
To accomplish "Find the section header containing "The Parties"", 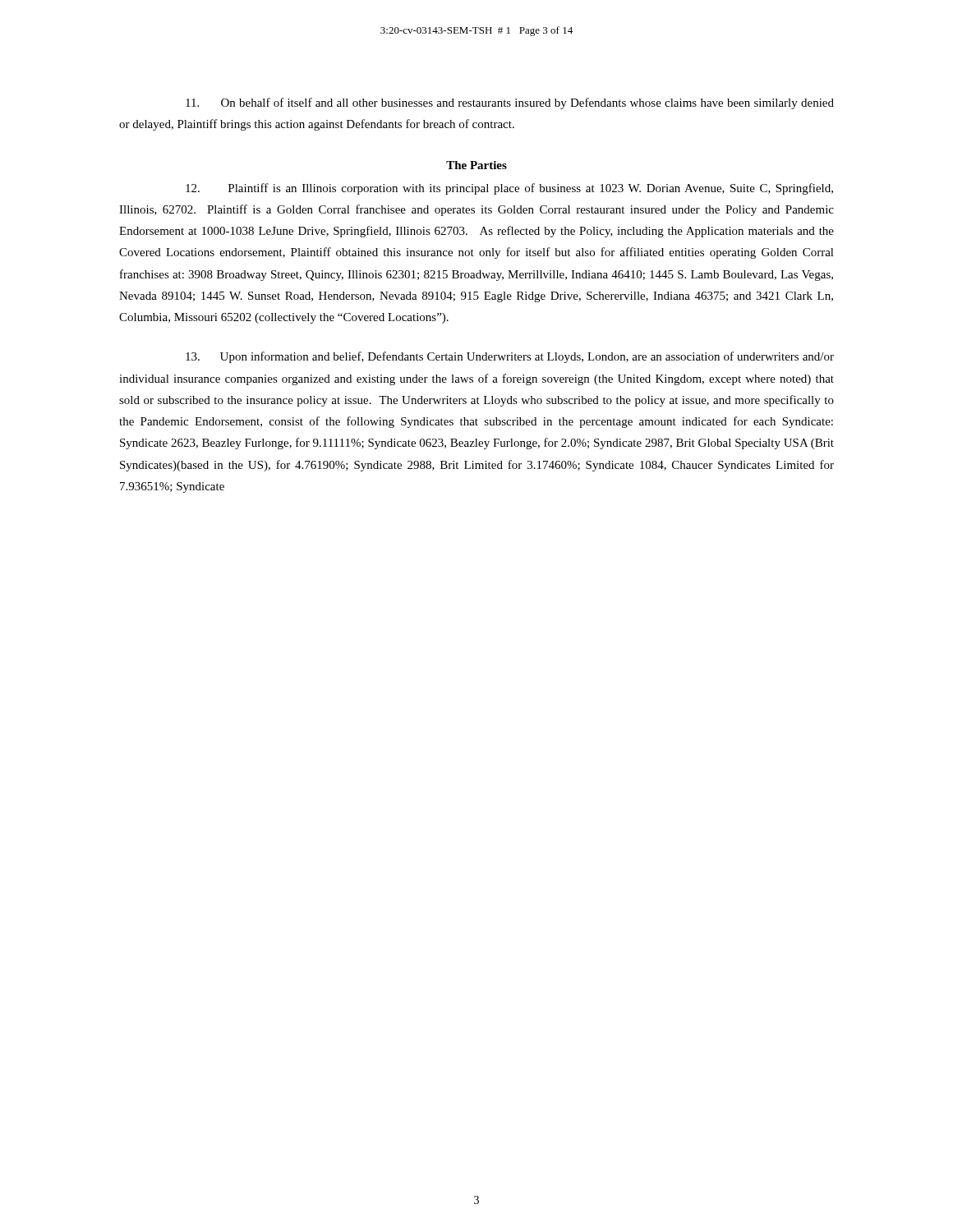I will coord(476,165).
